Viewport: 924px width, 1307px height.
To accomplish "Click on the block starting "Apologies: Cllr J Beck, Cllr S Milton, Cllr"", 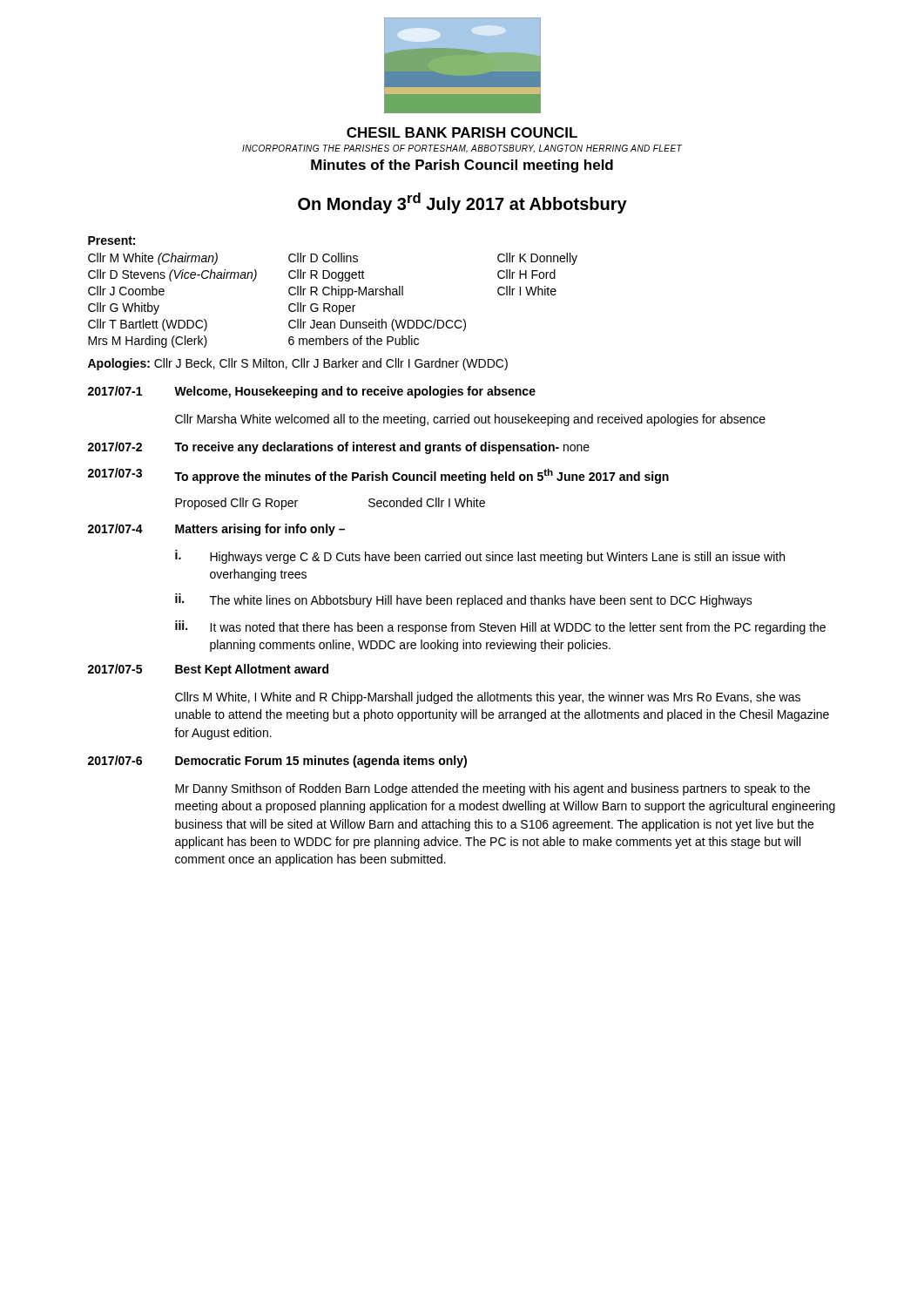I will coord(298,363).
